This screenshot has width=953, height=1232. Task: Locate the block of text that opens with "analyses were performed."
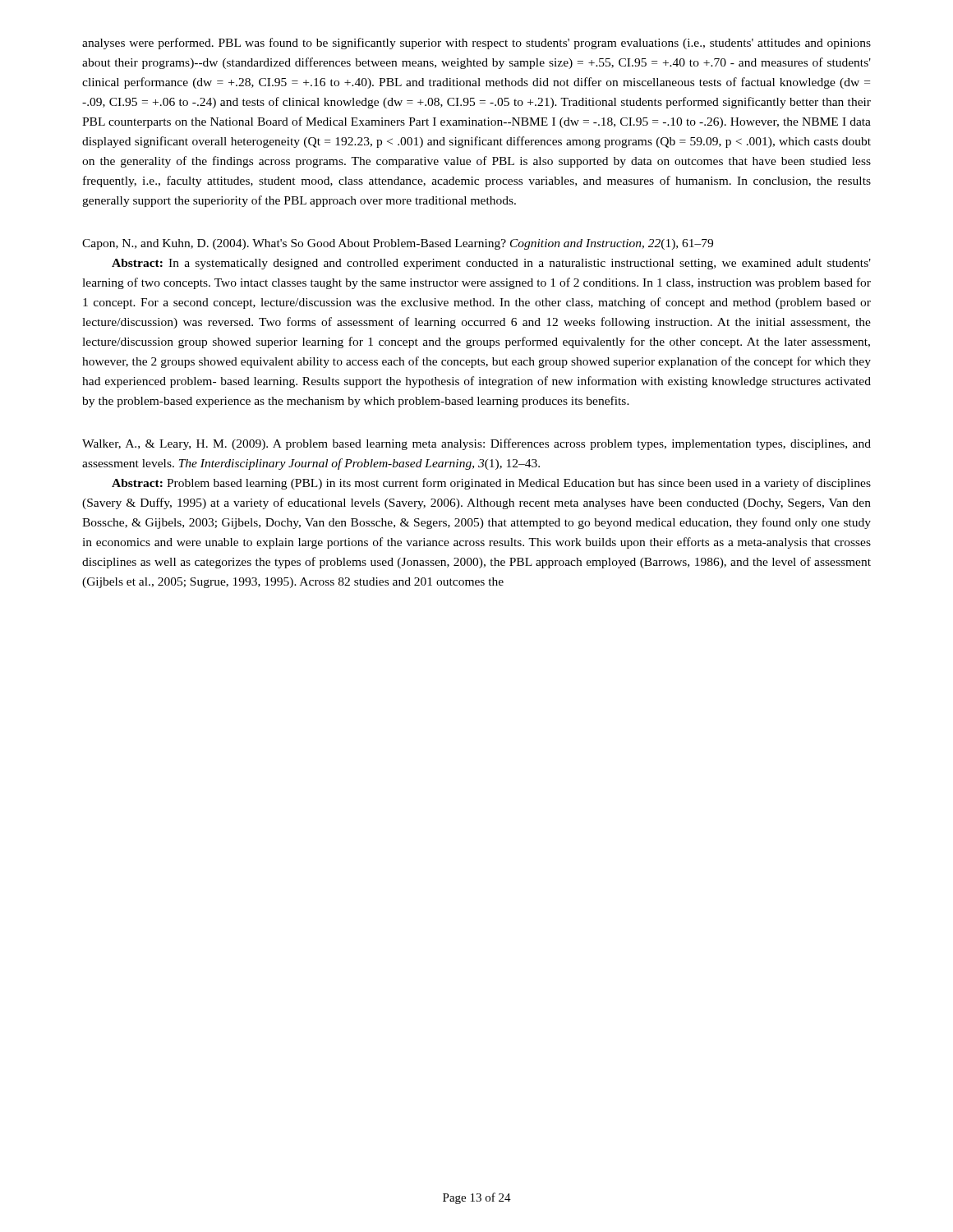(476, 121)
